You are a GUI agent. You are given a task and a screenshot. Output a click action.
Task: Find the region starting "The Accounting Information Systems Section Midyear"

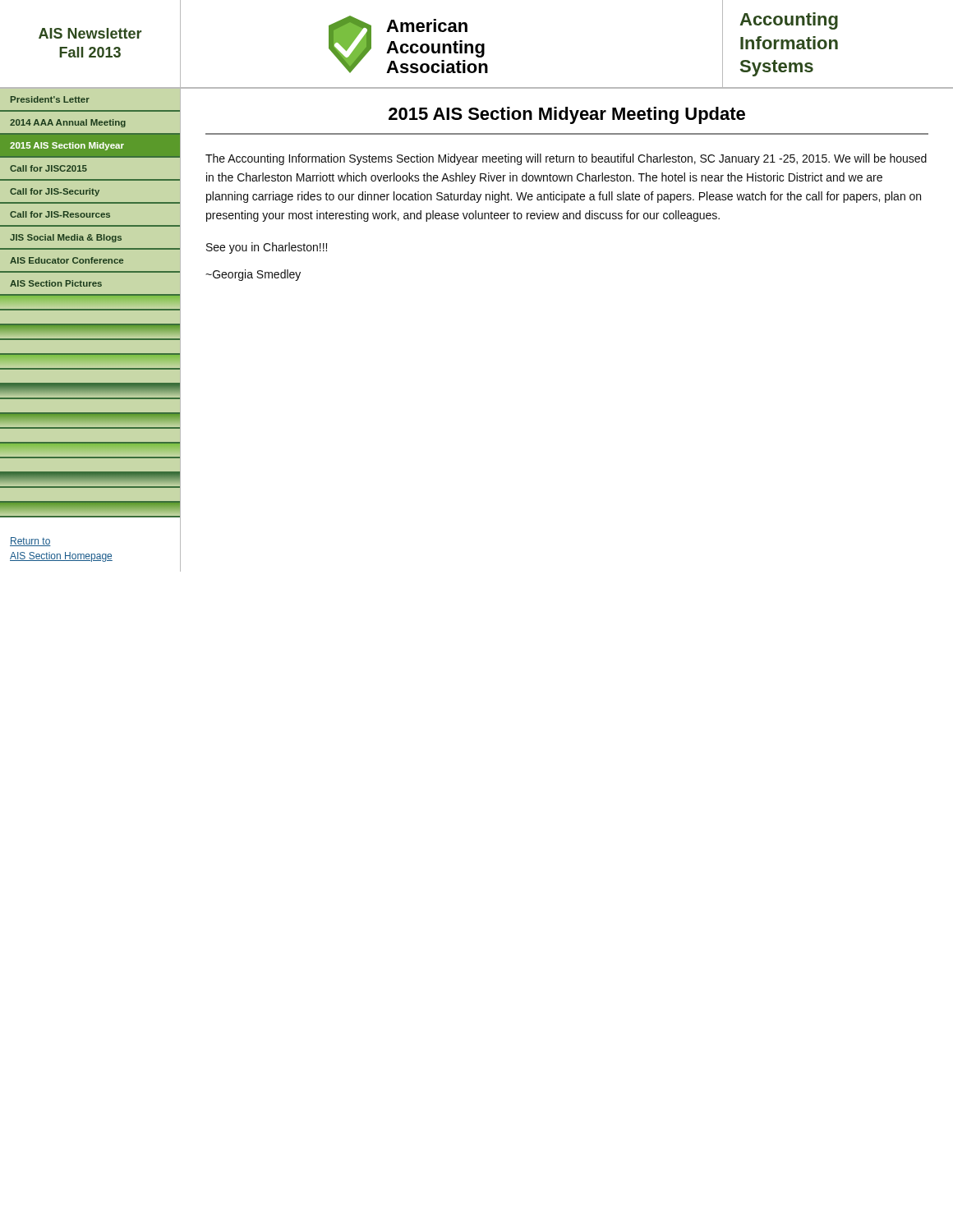(566, 187)
